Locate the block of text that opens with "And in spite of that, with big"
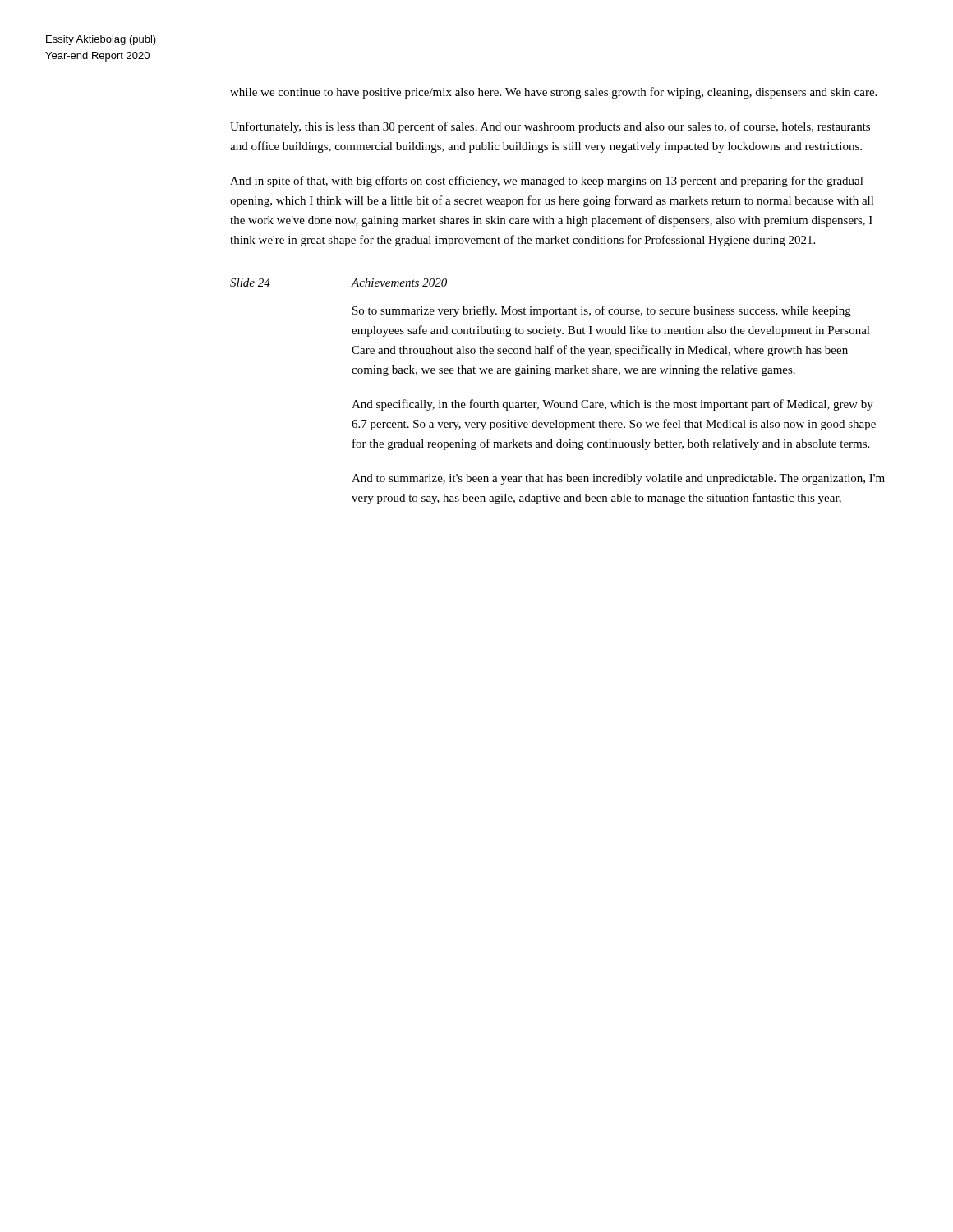This screenshot has width=953, height=1232. 552,210
